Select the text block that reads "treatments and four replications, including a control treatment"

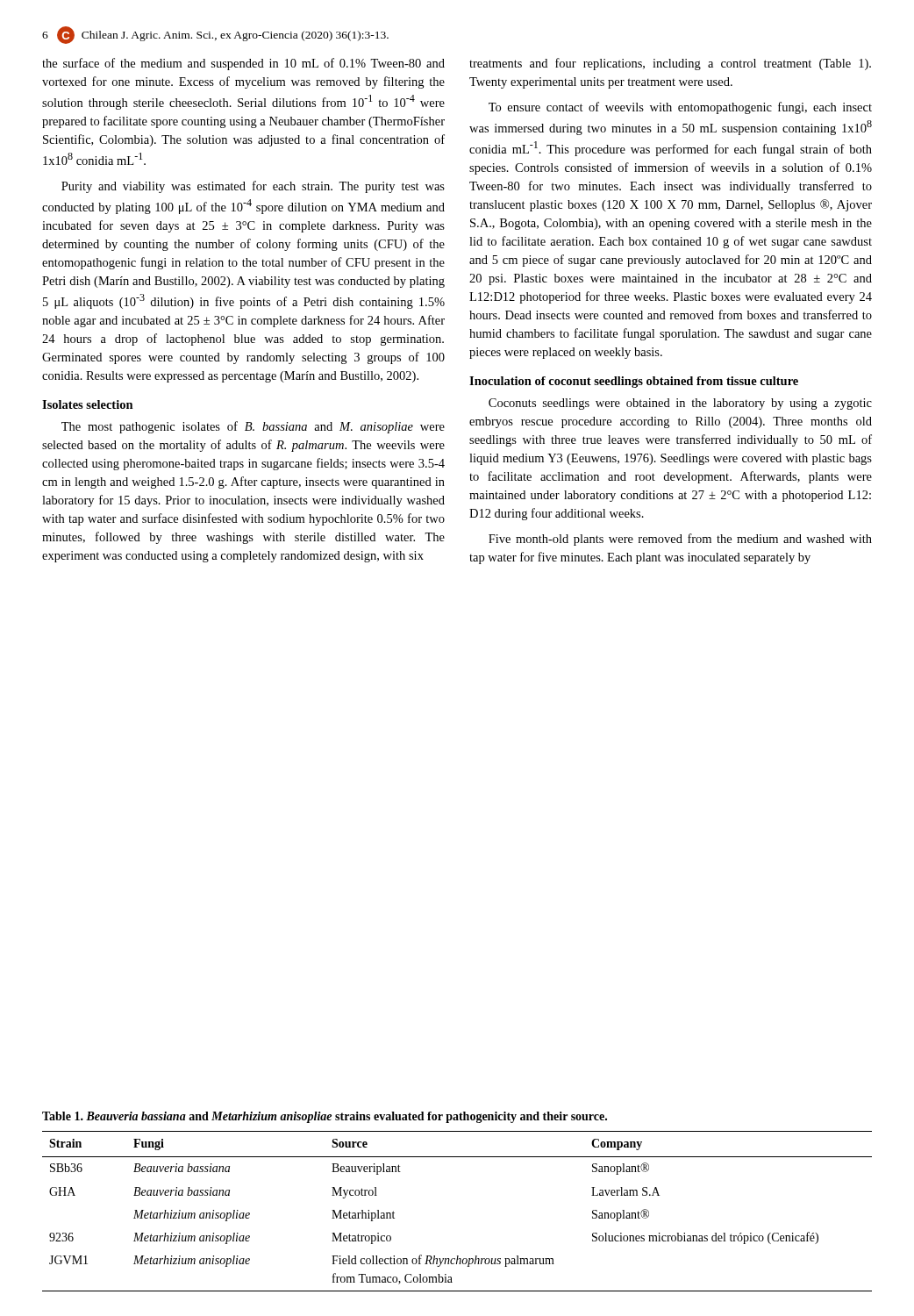pyautogui.click(x=671, y=73)
